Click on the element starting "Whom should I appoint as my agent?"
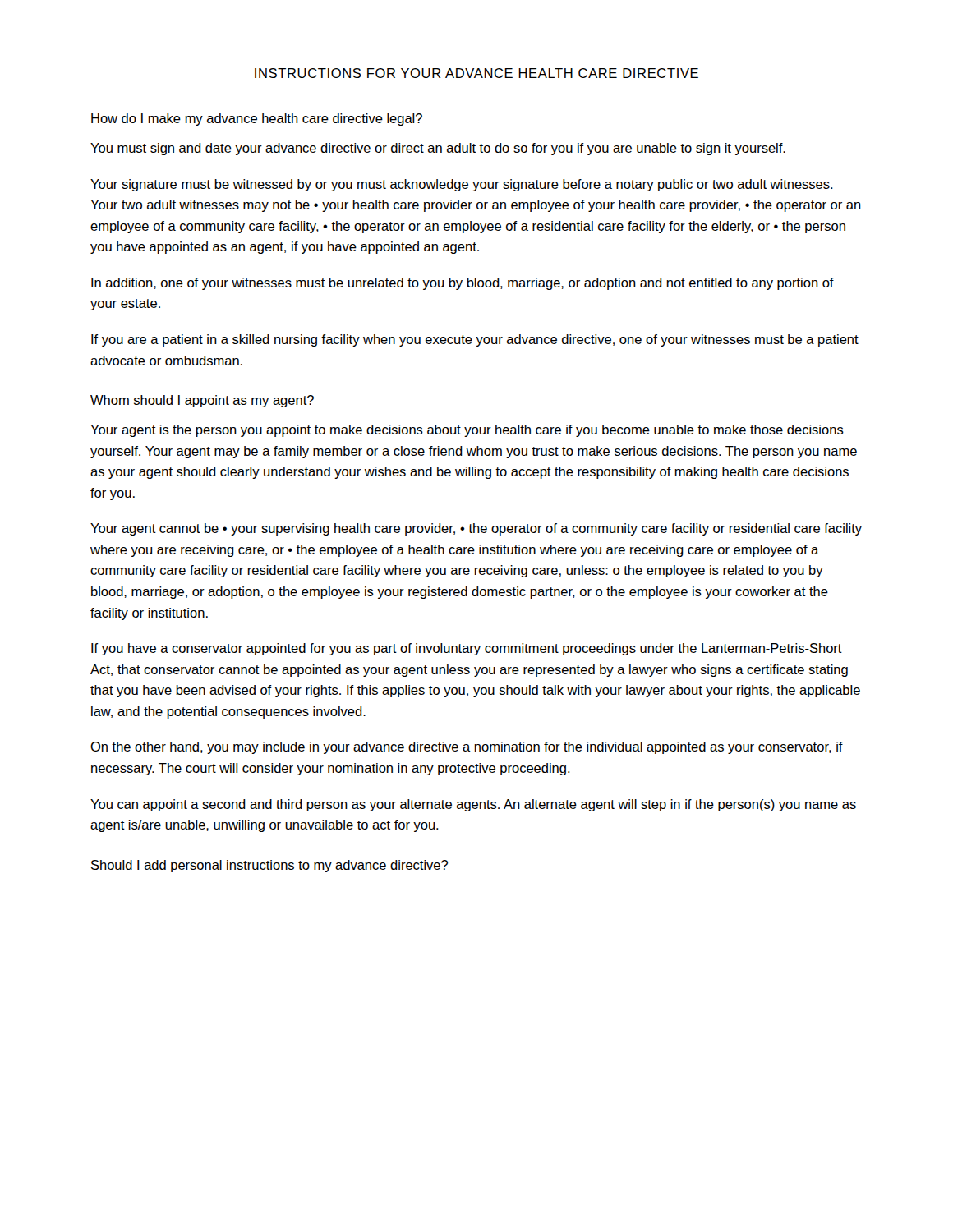This screenshot has width=953, height=1232. [202, 400]
